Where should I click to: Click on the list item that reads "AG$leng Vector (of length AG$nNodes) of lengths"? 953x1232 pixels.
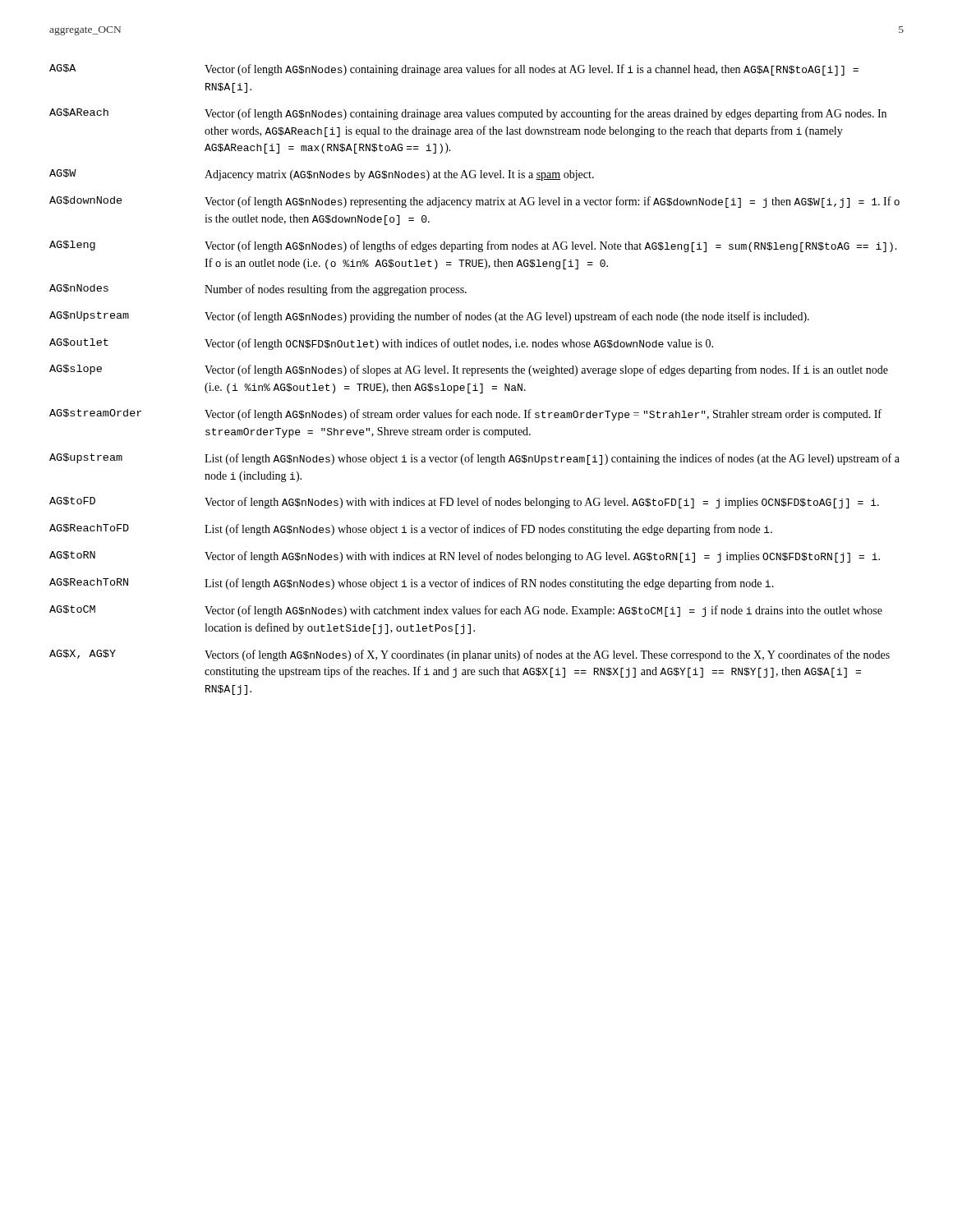476,255
